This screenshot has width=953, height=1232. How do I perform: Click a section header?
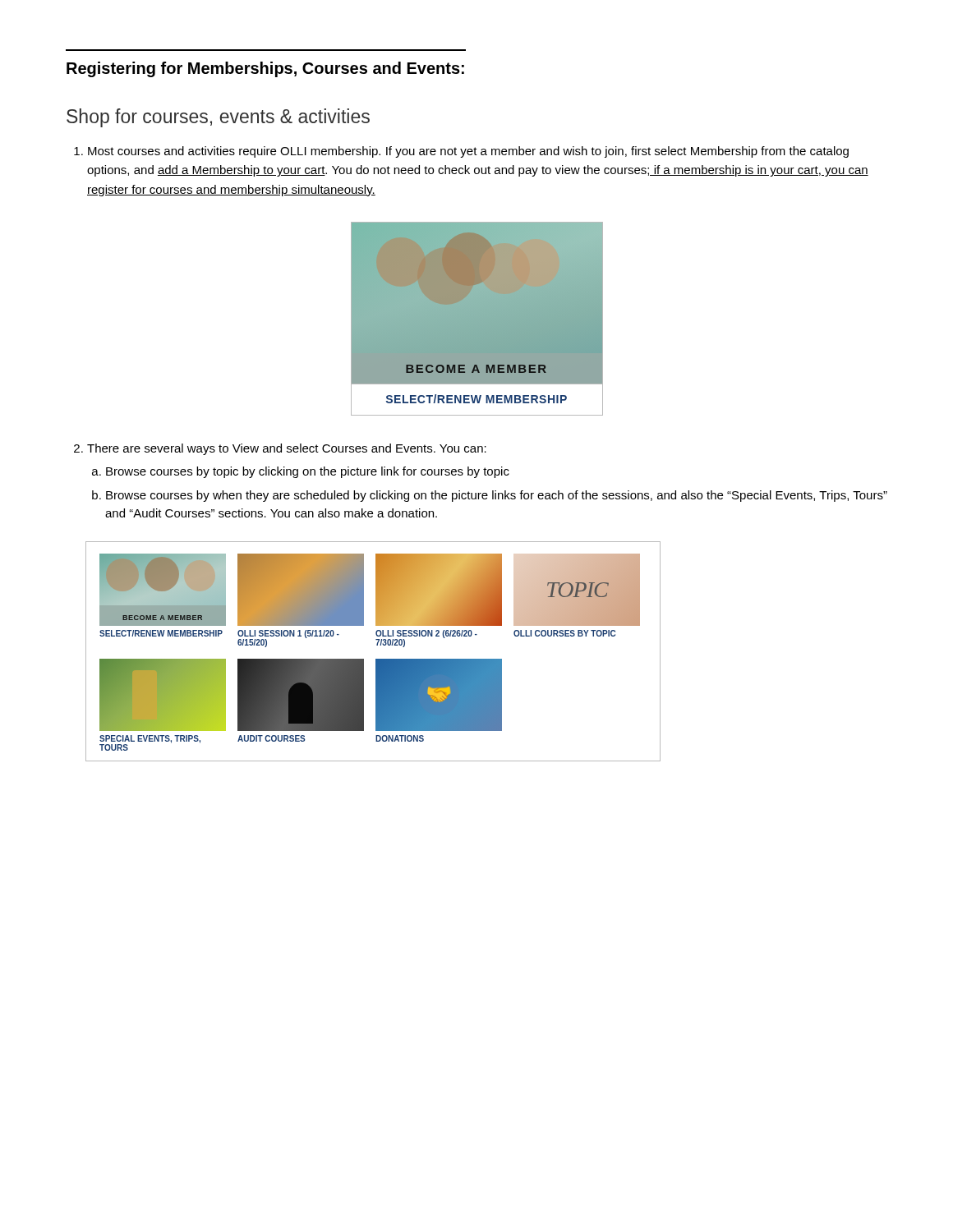(x=218, y=117)
